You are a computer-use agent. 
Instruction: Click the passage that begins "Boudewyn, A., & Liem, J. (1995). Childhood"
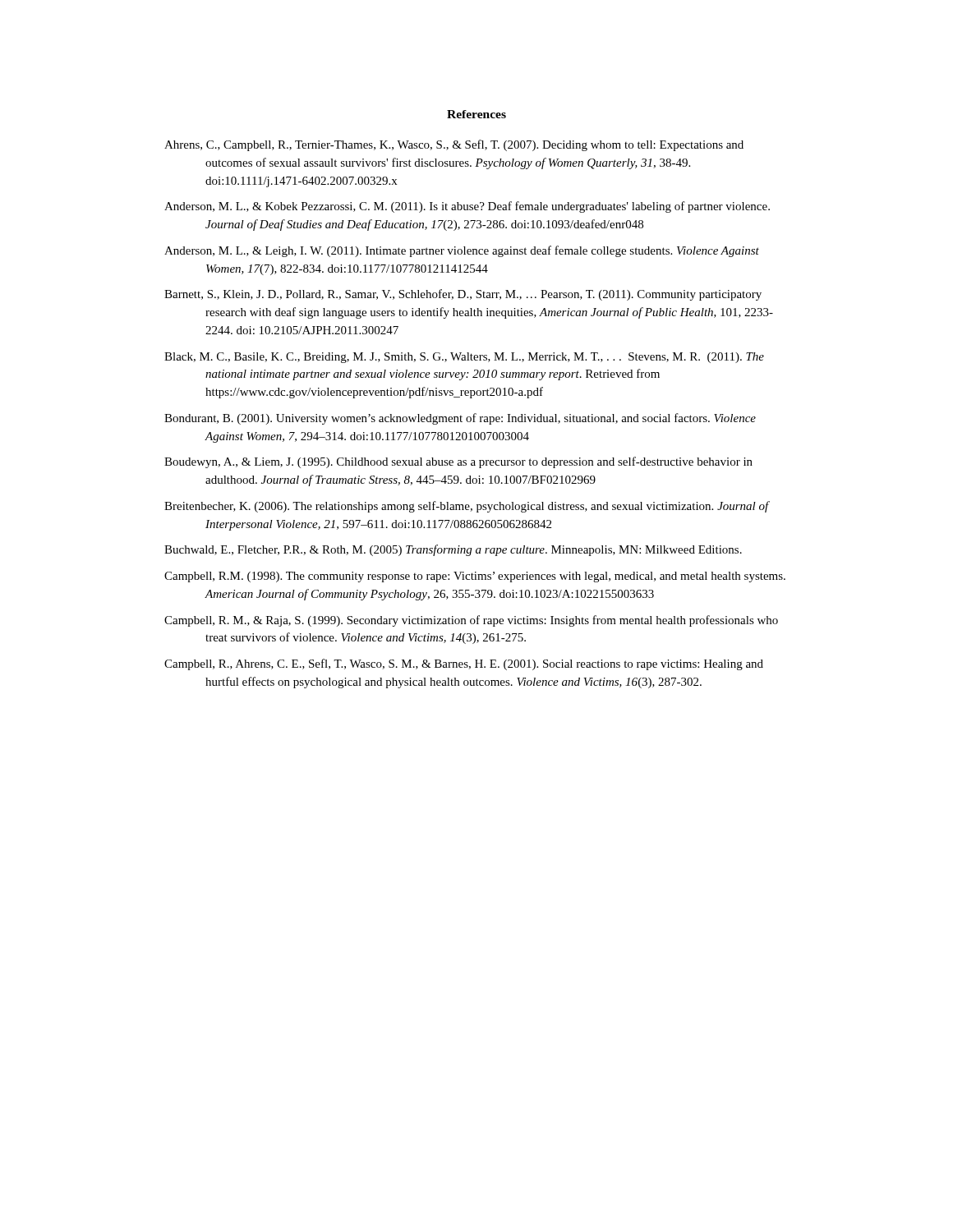pyautogui.click(x=458, y=471)
